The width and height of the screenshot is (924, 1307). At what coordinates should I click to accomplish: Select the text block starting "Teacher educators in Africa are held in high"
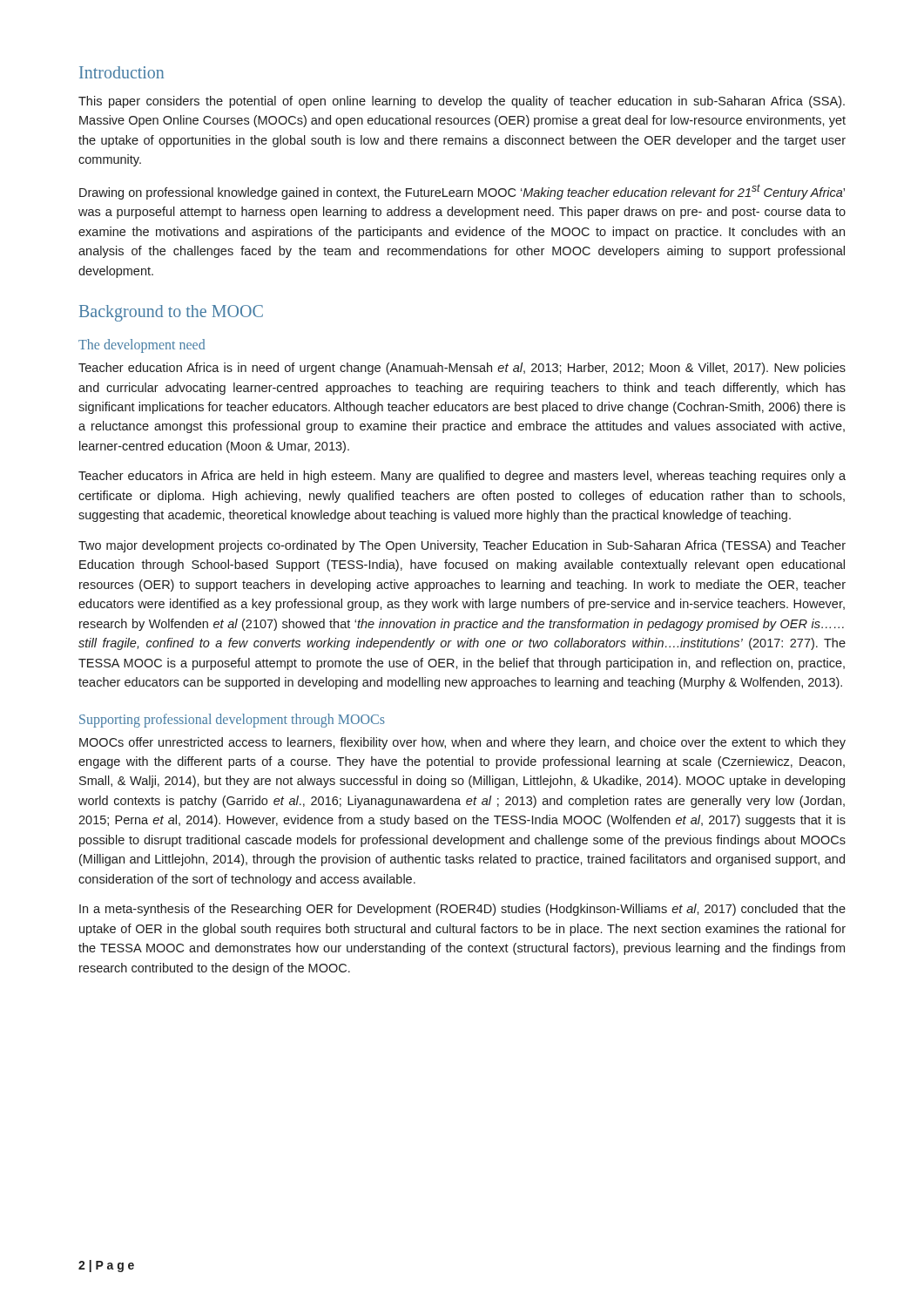coord(462,496)
